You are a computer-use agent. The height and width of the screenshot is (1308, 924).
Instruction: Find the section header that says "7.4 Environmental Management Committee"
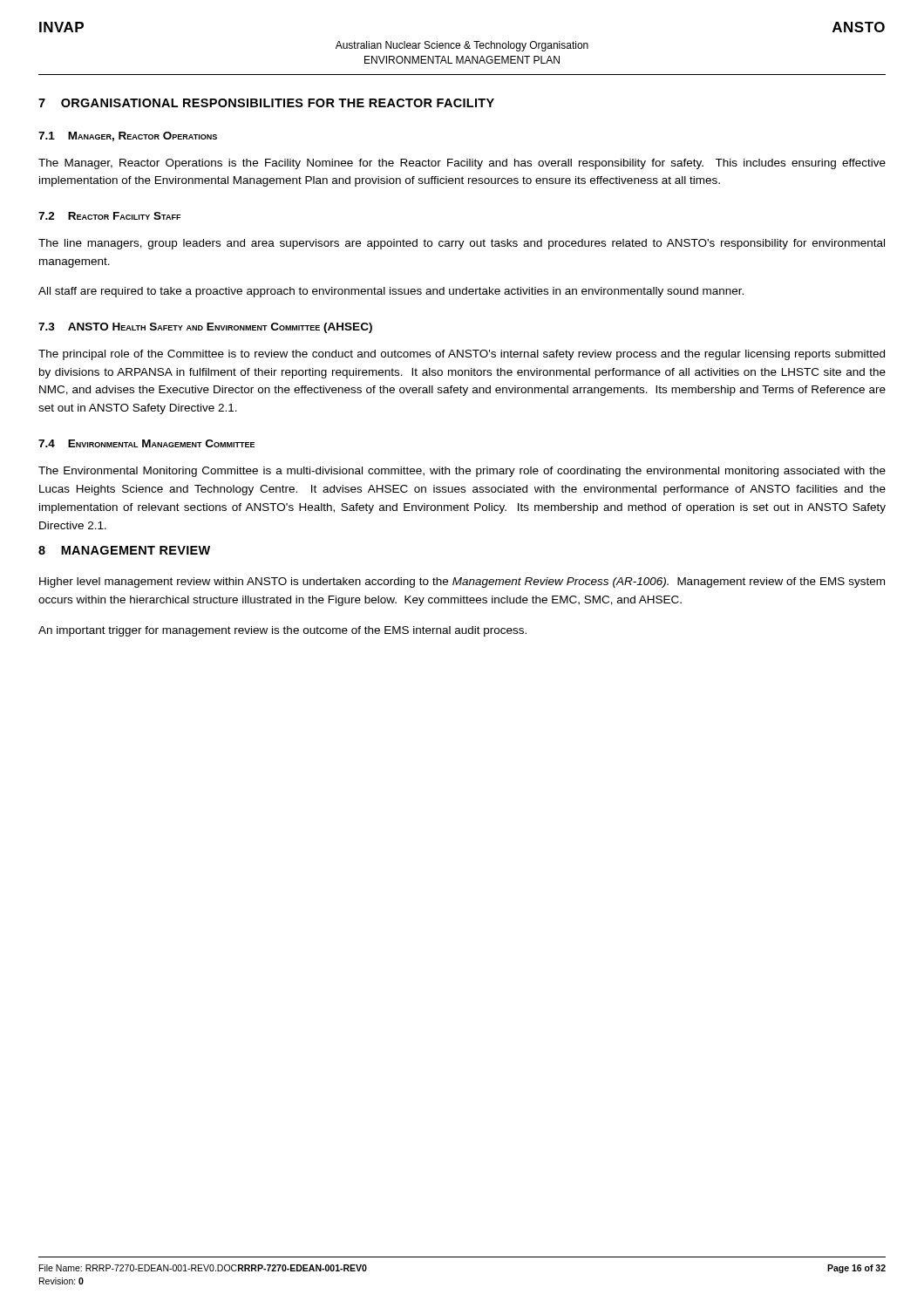(x=146, y=443)
